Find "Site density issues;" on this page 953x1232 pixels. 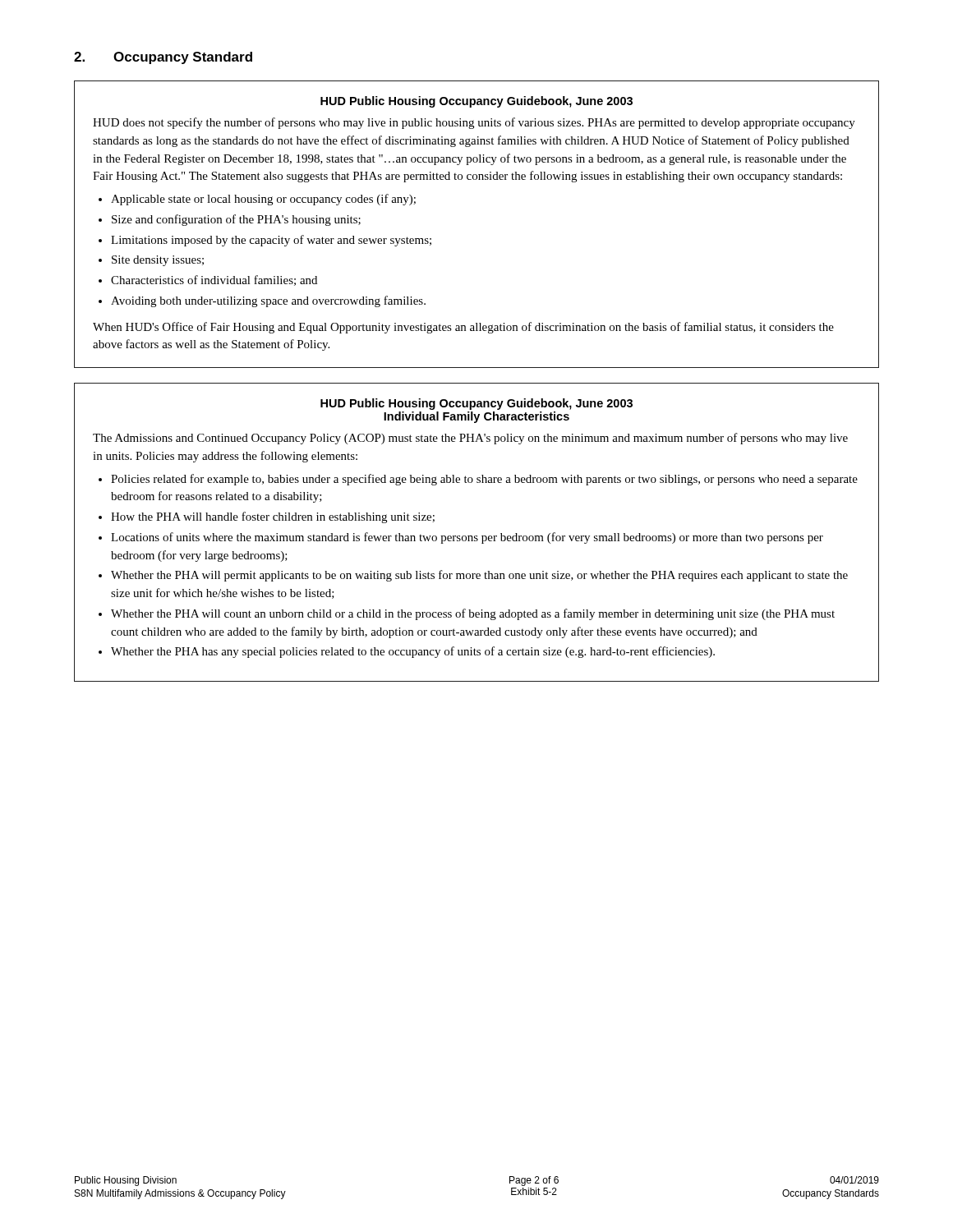click(158, 260)
